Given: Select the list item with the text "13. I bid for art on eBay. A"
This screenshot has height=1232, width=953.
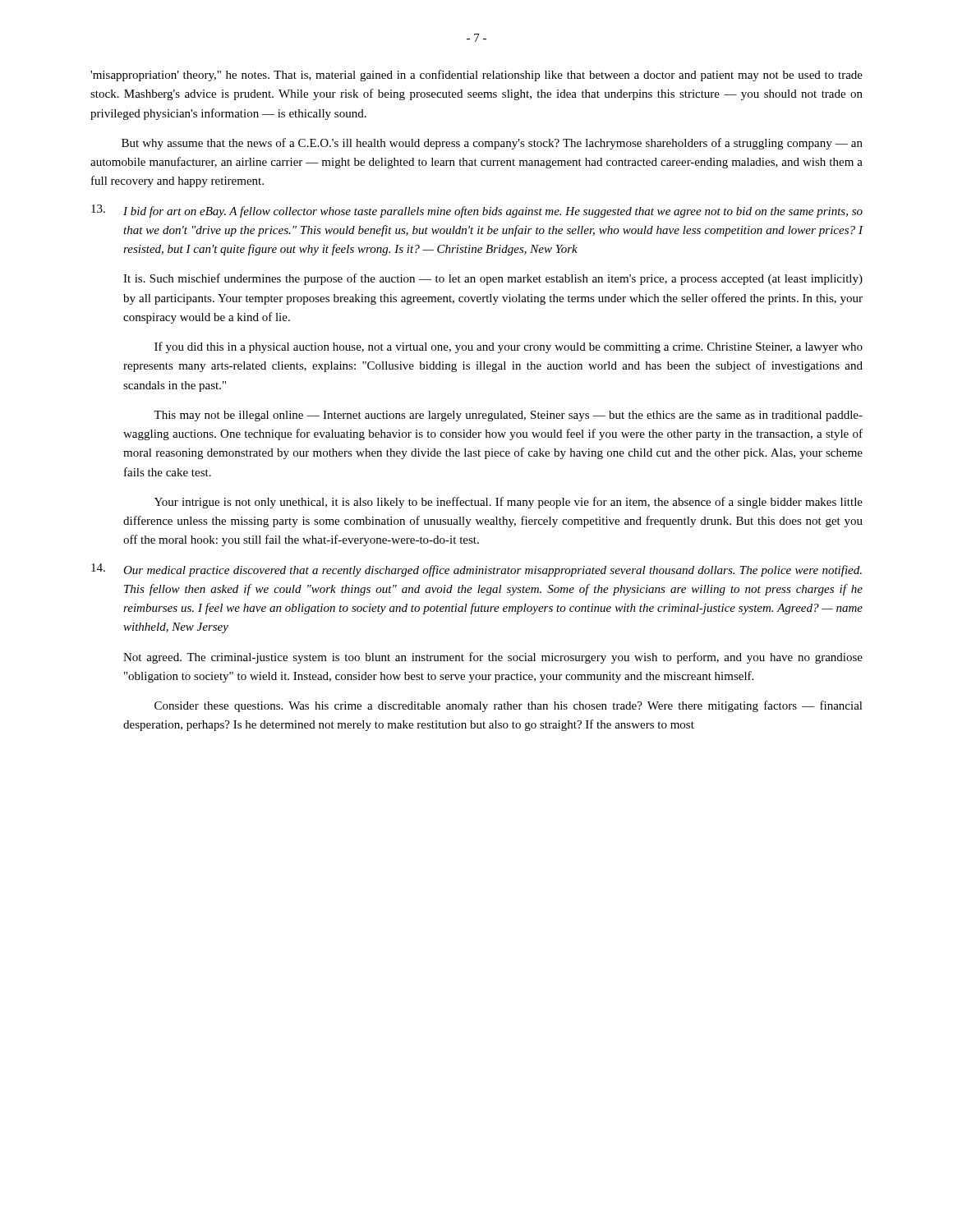Looking at the screenshot, I should [476, 230].
